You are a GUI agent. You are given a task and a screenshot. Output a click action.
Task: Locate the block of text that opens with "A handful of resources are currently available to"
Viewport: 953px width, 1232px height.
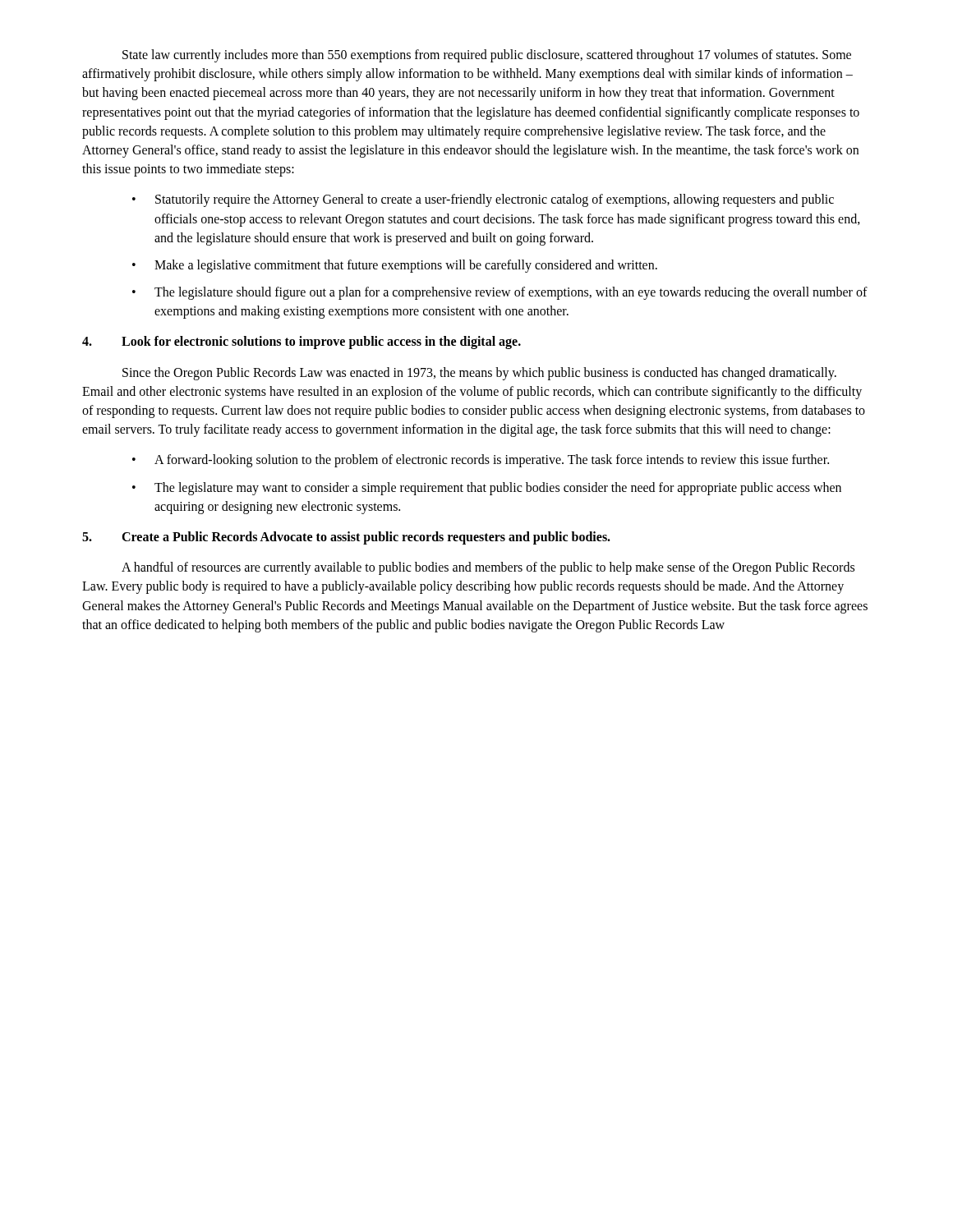[476, 596]
